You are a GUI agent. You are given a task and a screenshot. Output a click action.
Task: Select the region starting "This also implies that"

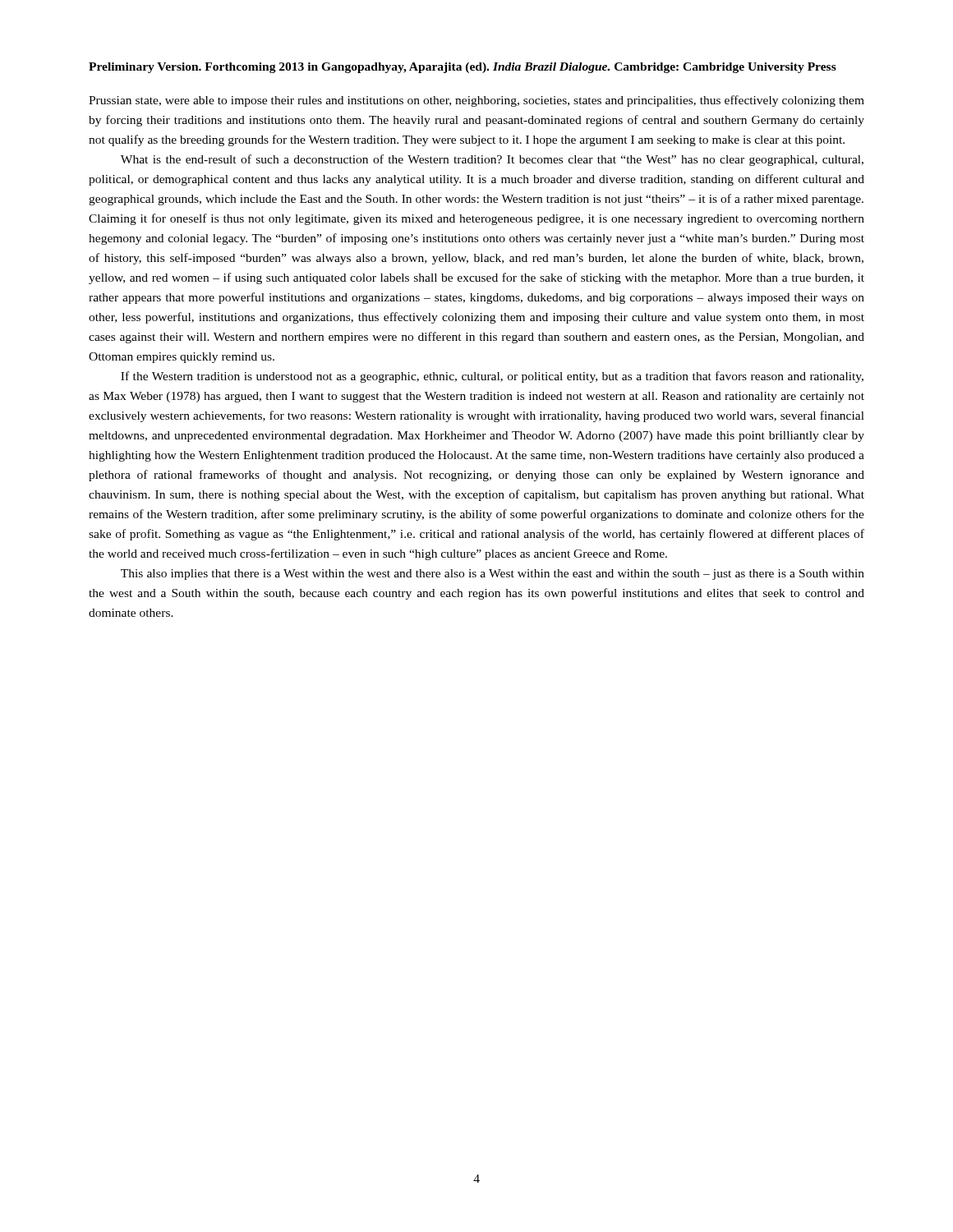point(476,593)
